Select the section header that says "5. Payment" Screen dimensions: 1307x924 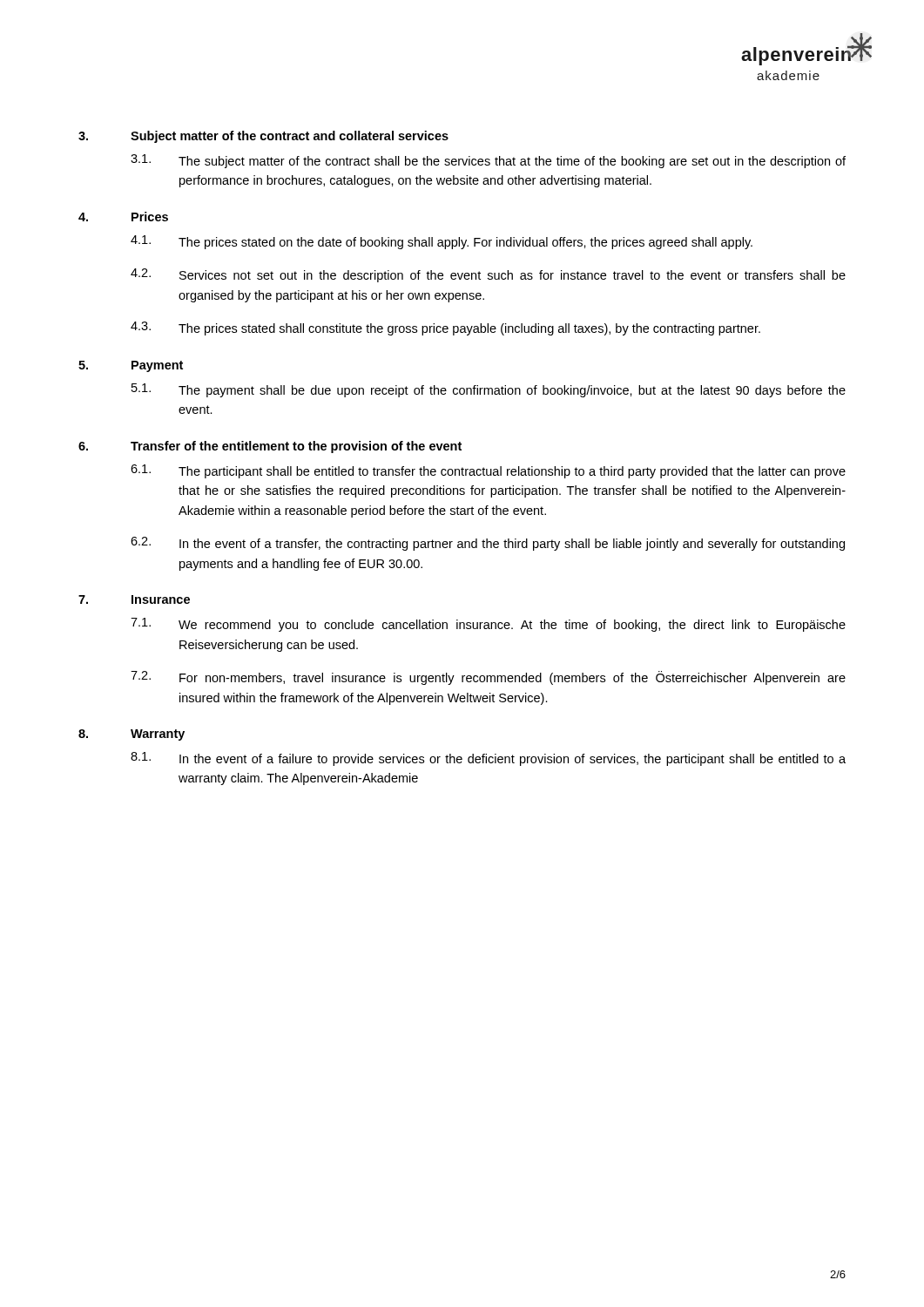click(x=131, y=365)
